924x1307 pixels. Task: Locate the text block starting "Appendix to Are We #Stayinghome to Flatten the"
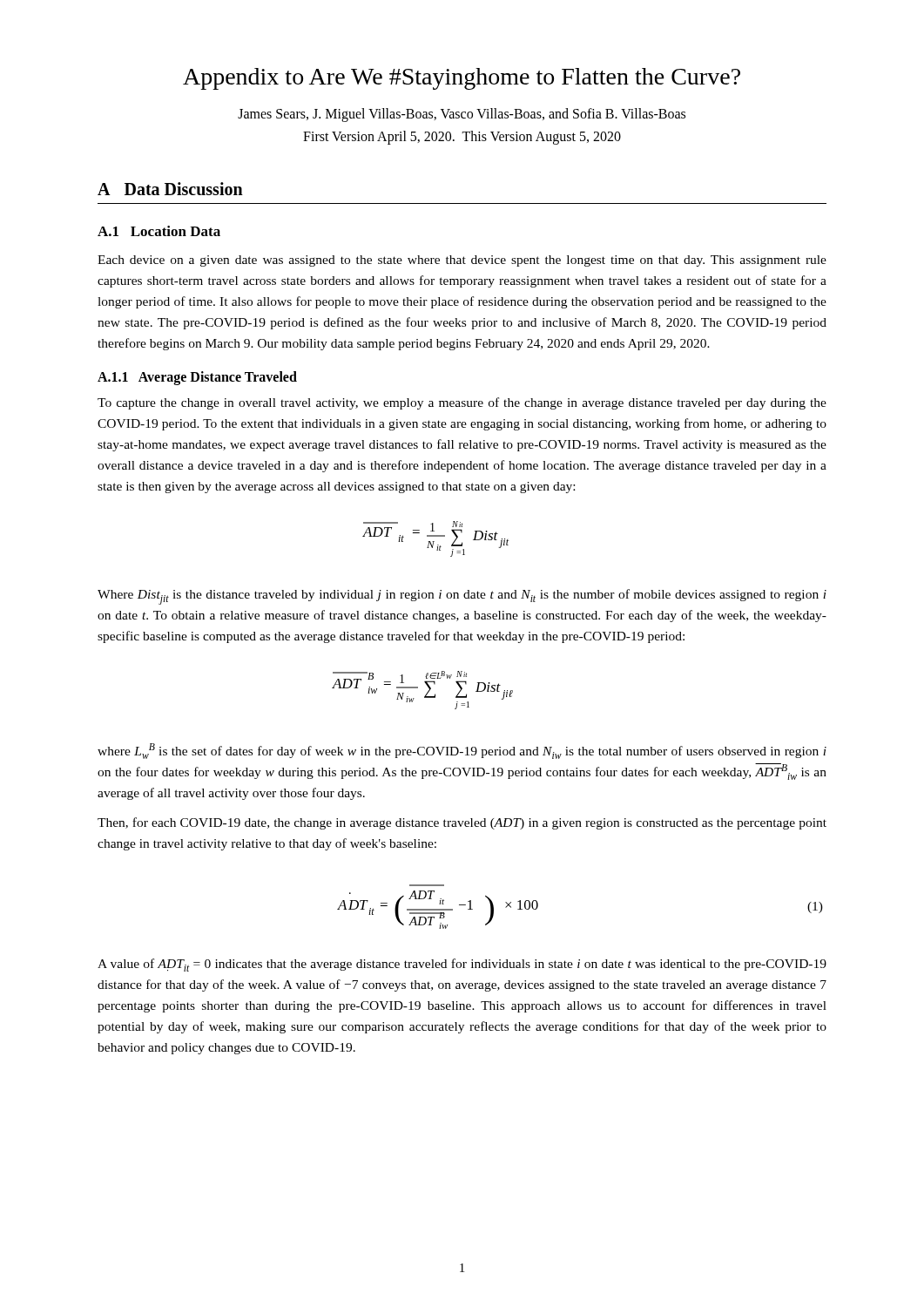tap(462, 77)
